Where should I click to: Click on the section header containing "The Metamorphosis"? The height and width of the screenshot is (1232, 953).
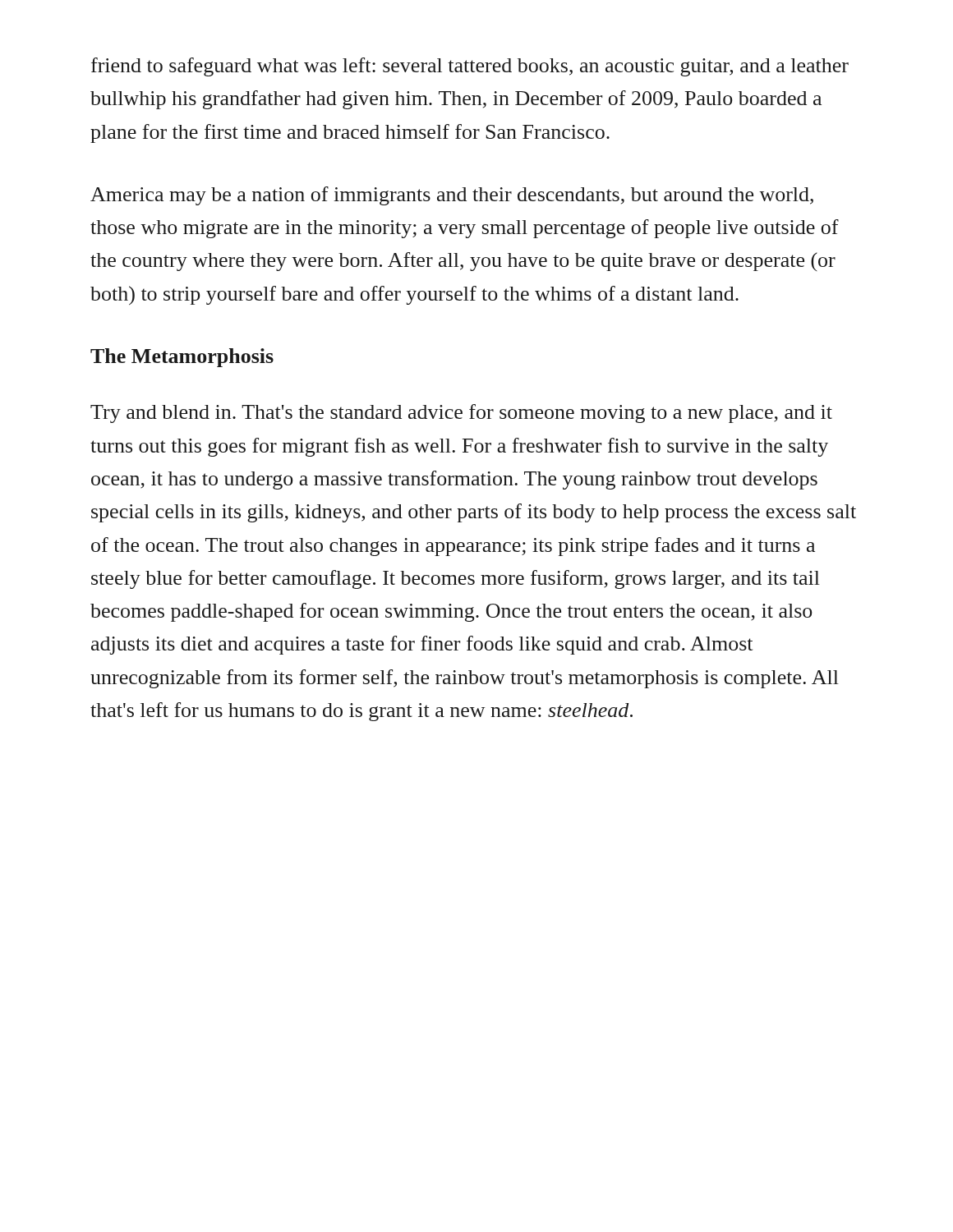182,356
